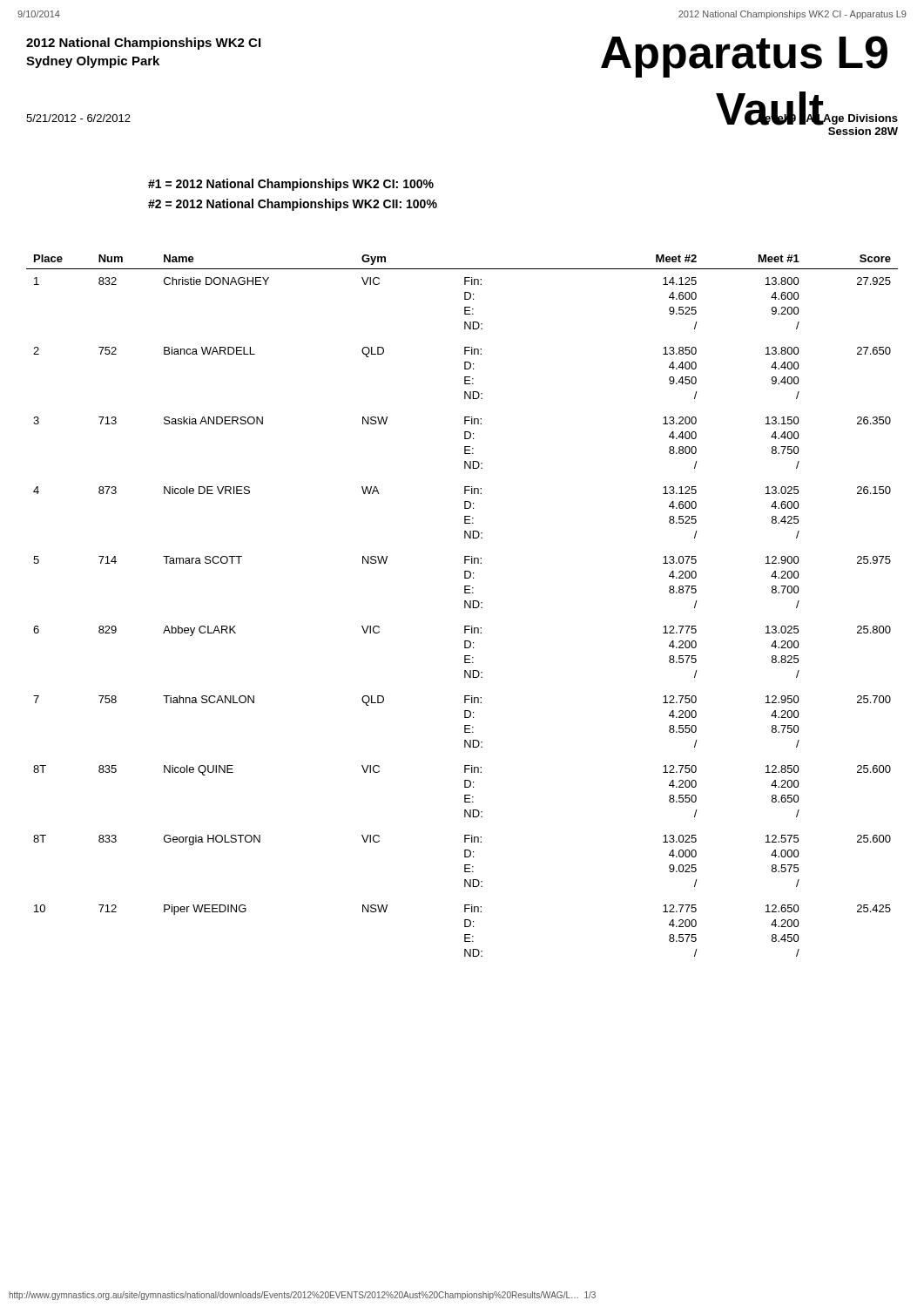Find "5/21/2012 - 6/2/2012" on this page
Image resolution: width=924 pixels, height=1307 pixels.
point(78,118)
